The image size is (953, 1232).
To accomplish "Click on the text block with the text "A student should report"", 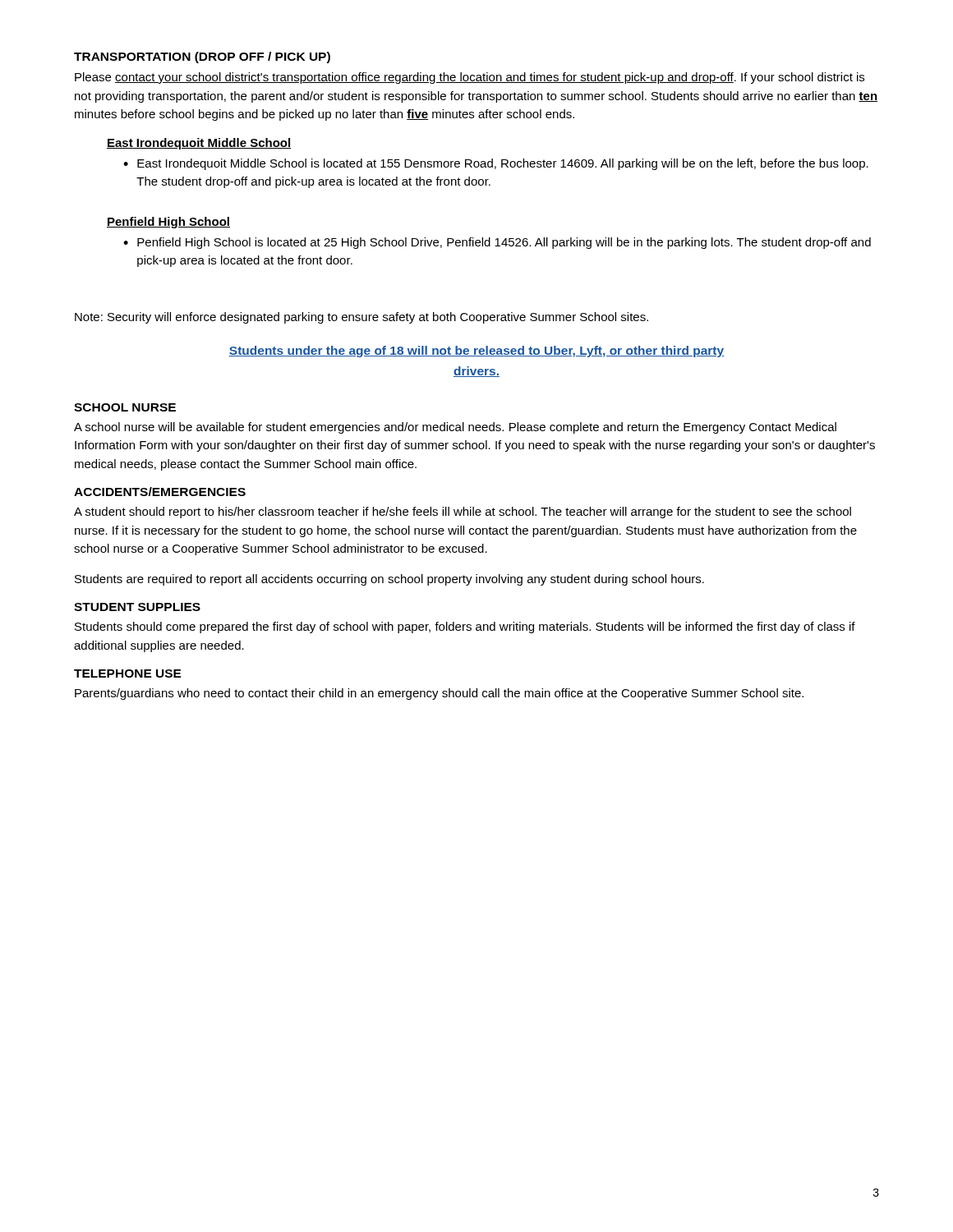I will pos(465,530).
